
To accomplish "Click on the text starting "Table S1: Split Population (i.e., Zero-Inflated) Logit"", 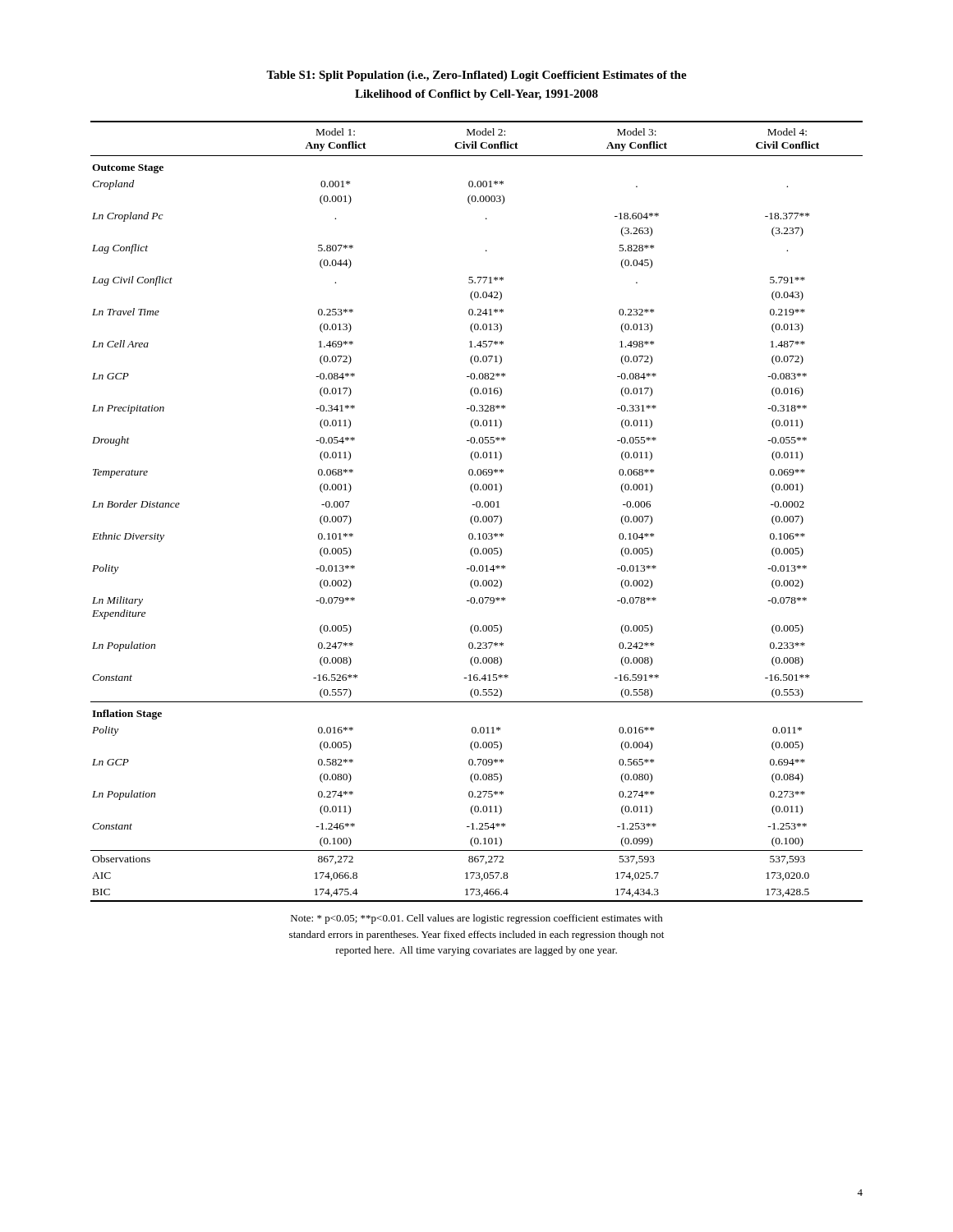I will (476, 84).
